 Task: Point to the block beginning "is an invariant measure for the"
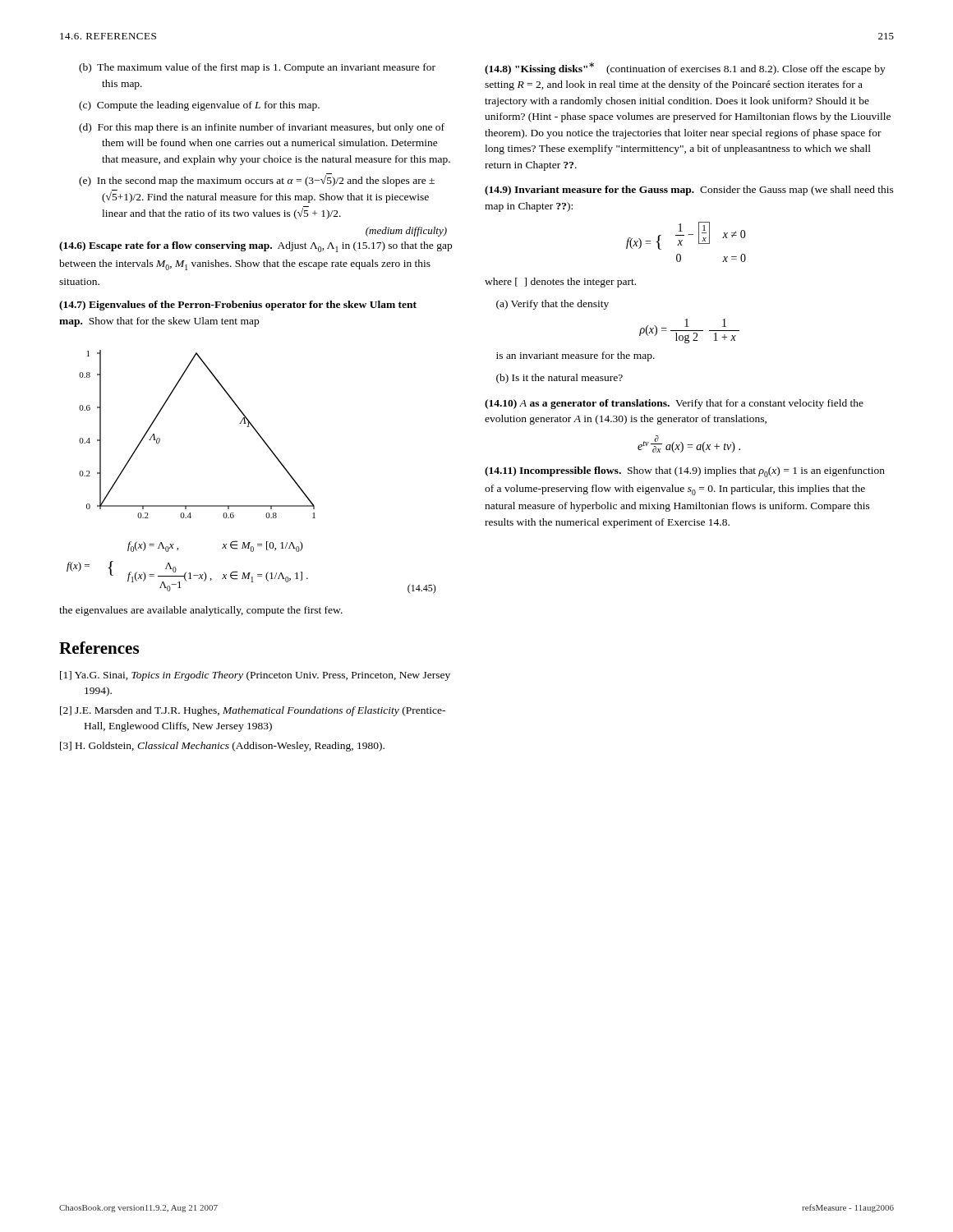570,355
